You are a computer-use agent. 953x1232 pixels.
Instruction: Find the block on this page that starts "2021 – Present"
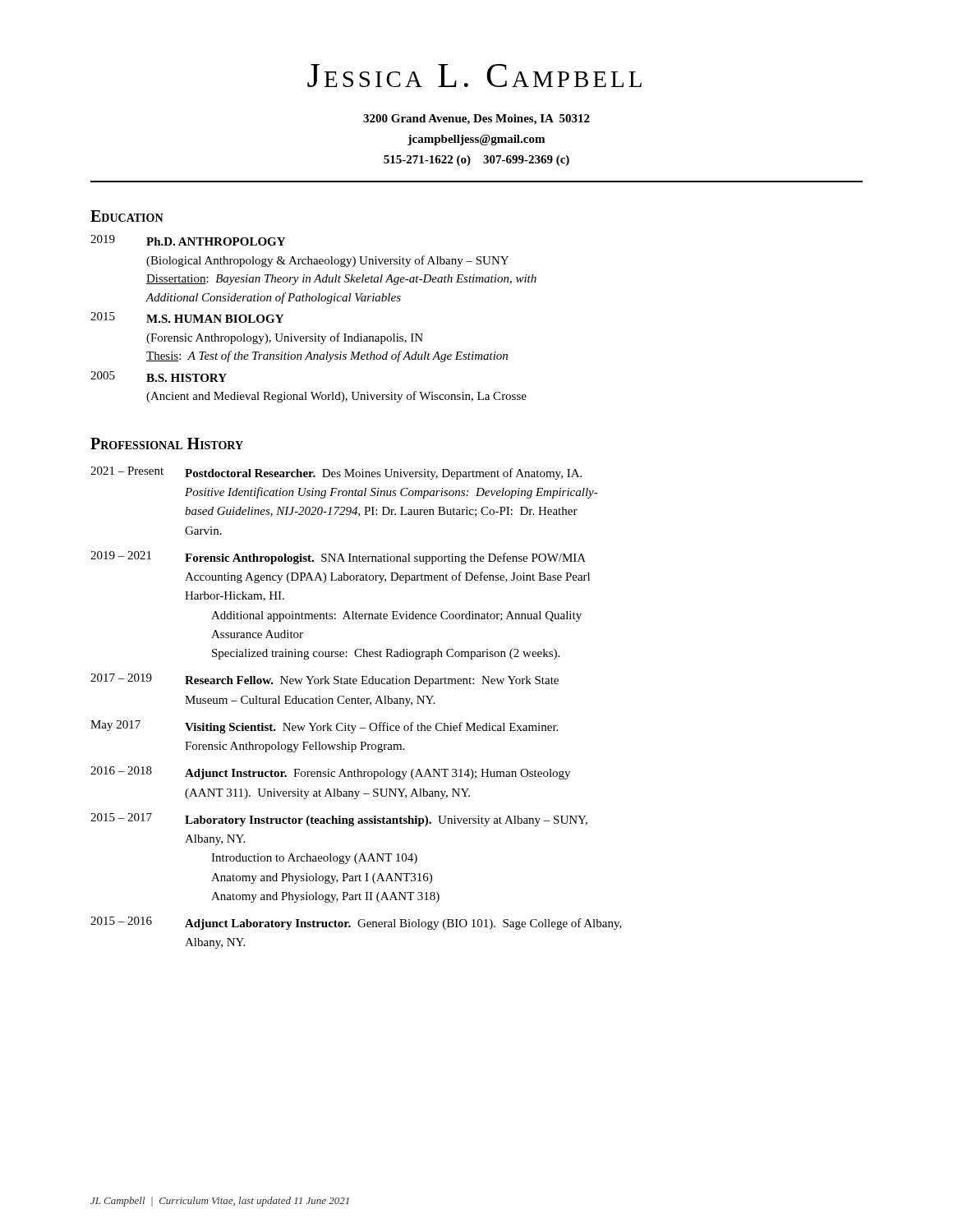476,502
